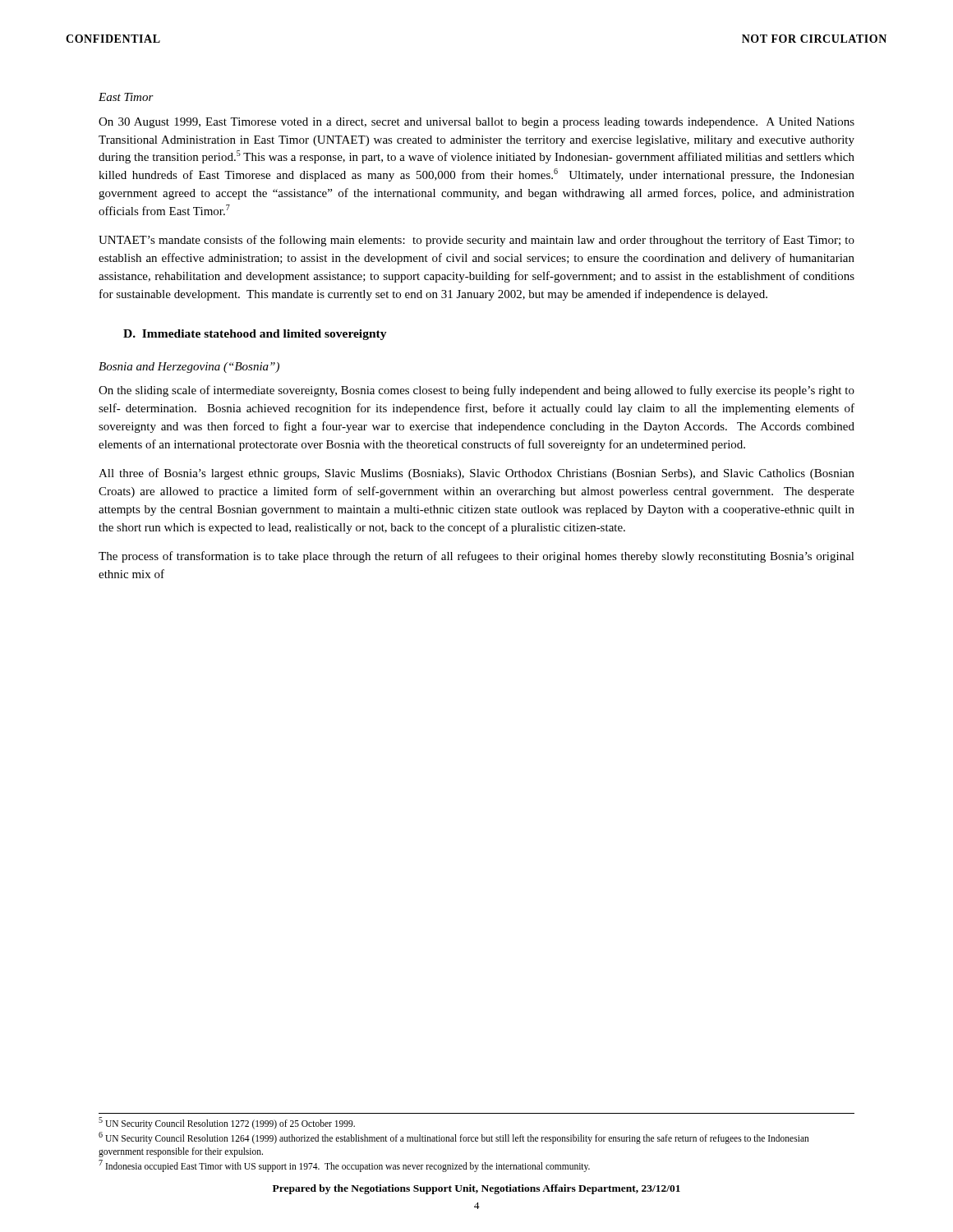Select the text block containing "The process of transformation"
Viewport: 953px width, 1232px height.
[x=476, y=565]
